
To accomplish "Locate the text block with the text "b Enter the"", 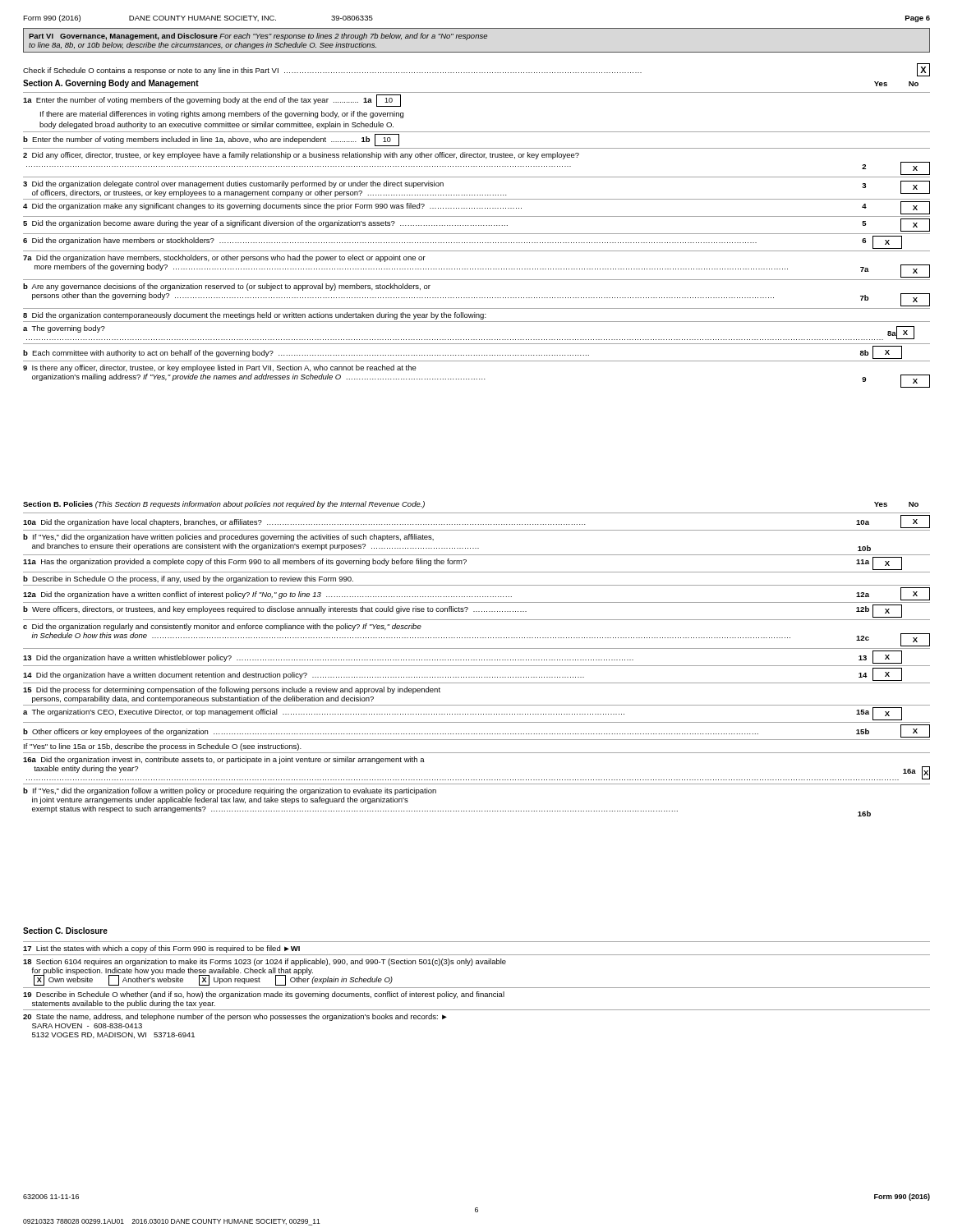I will pyautogui.click(x=208, y=134).
